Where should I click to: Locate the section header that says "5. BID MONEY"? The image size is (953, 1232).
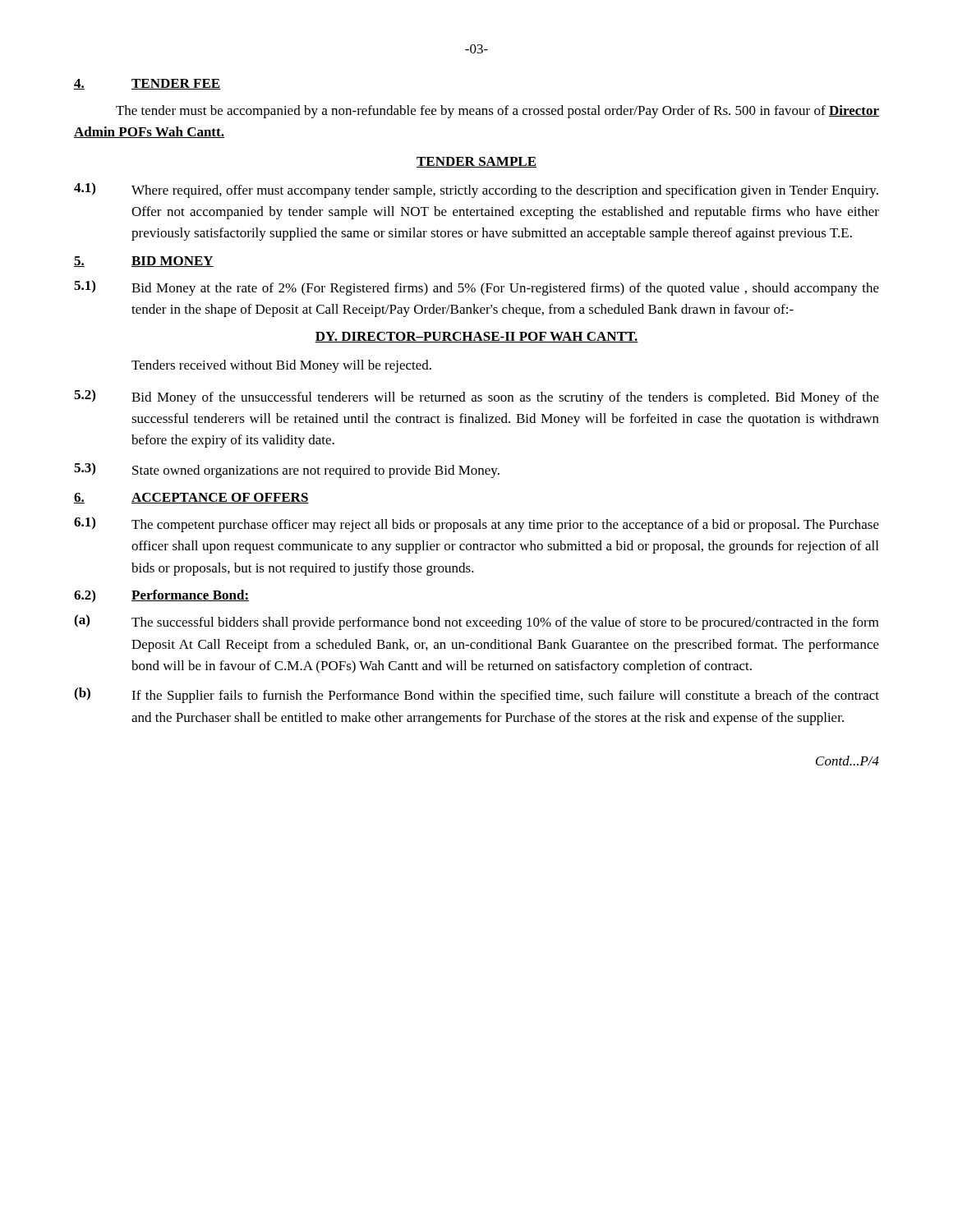pos(144,261)
